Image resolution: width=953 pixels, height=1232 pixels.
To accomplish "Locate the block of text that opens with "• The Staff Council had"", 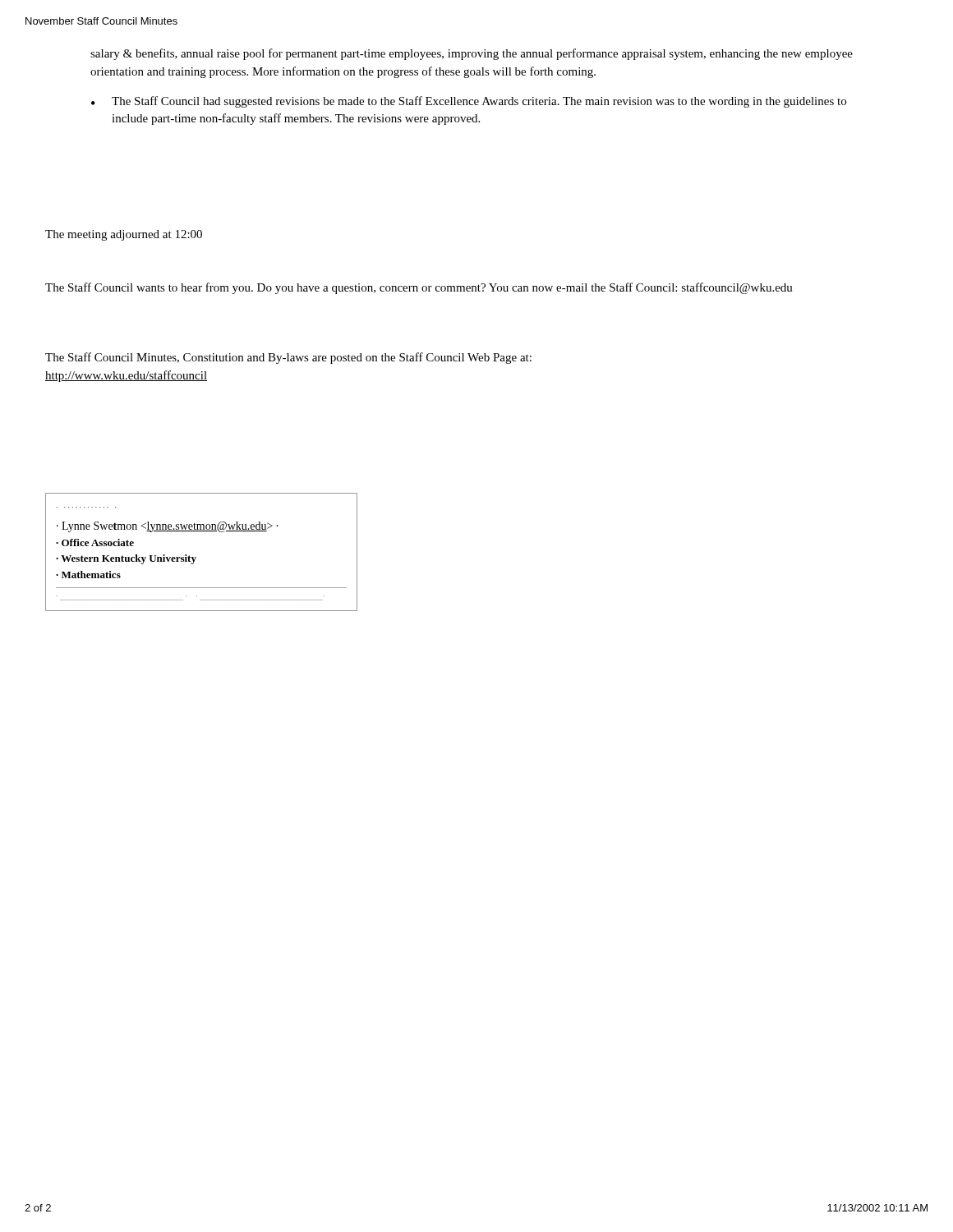I will coord(476,110).
